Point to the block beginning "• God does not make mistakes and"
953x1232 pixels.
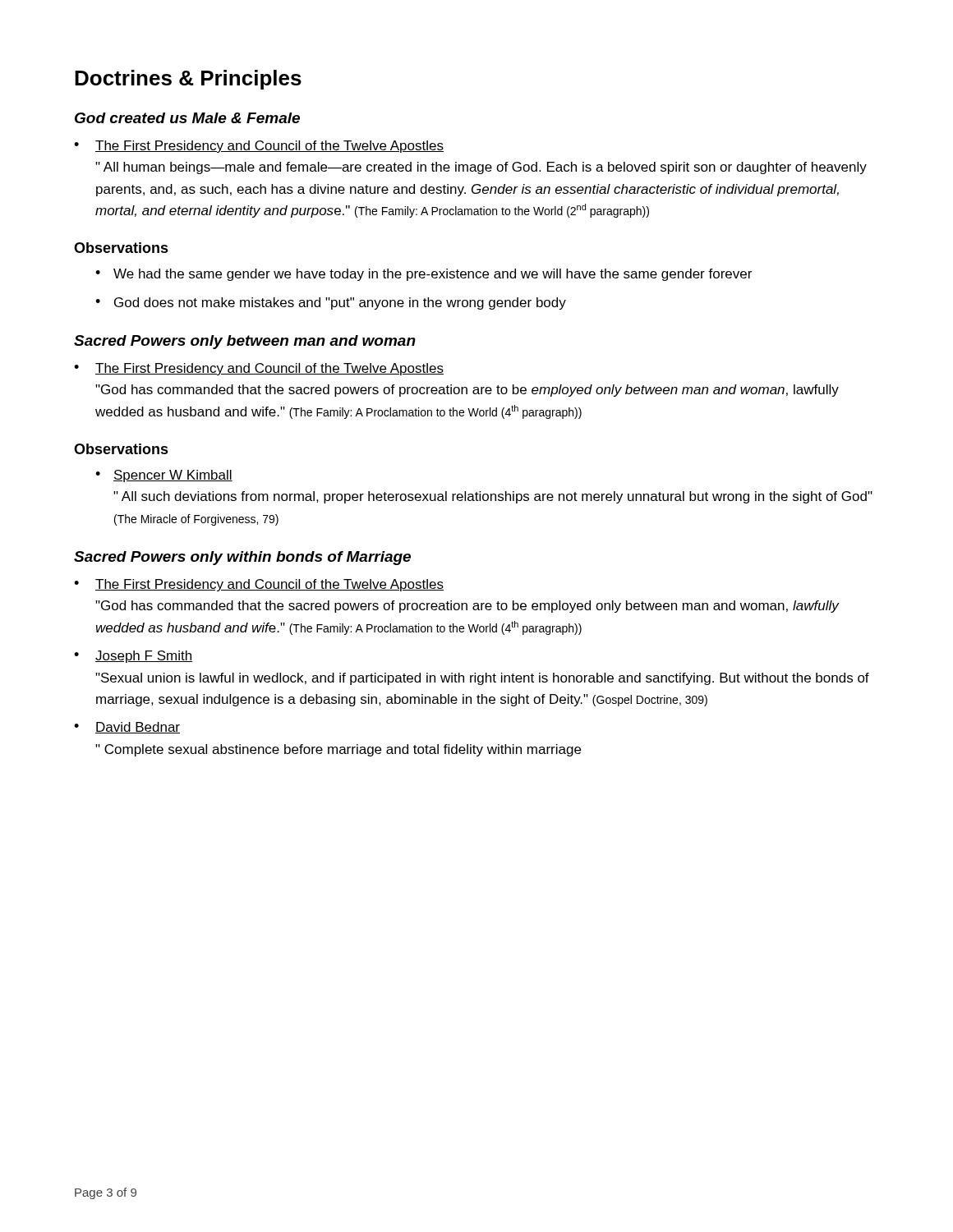tap(487, 303)
